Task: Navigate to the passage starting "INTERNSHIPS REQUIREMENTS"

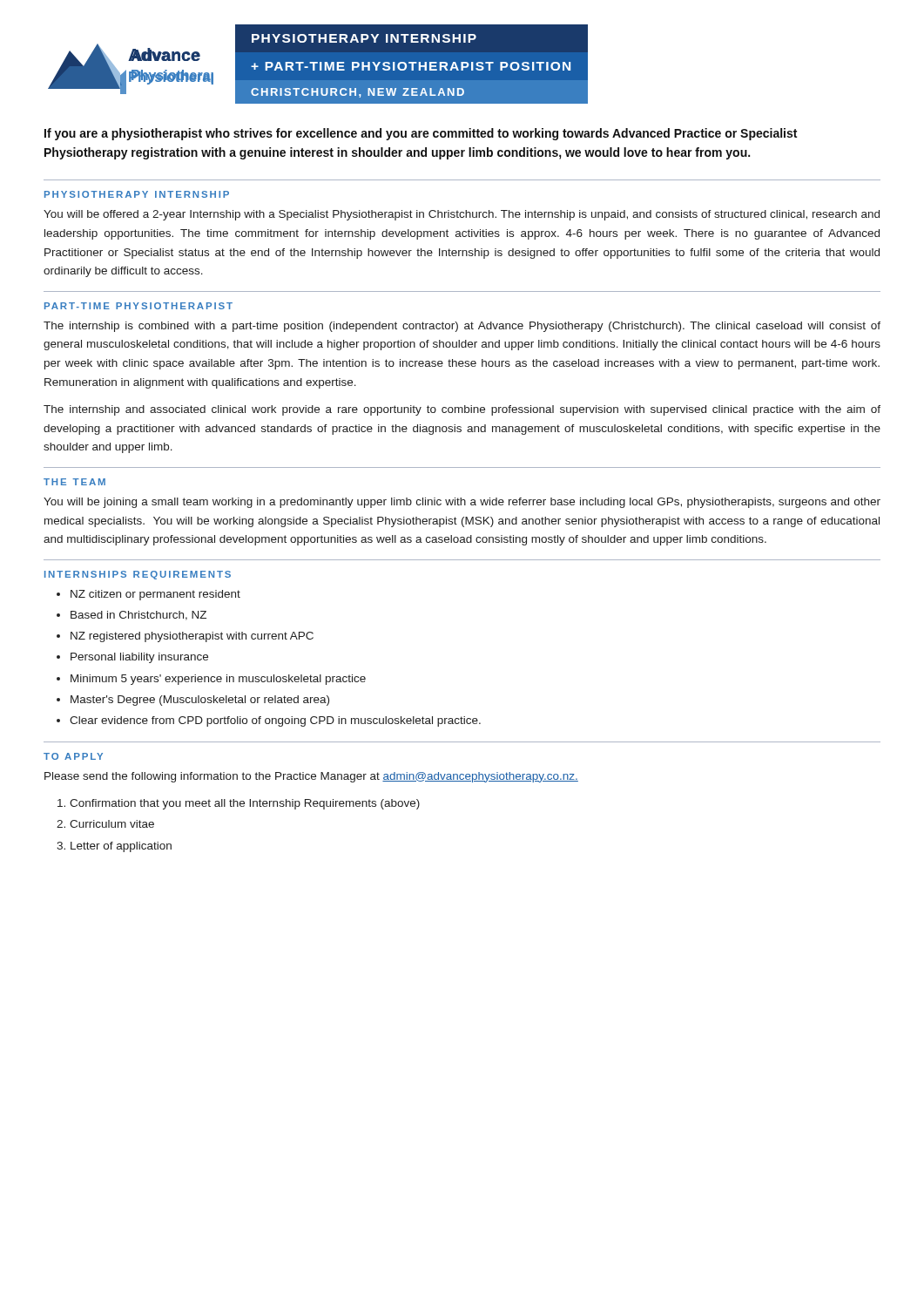Action: coord(138,574)
